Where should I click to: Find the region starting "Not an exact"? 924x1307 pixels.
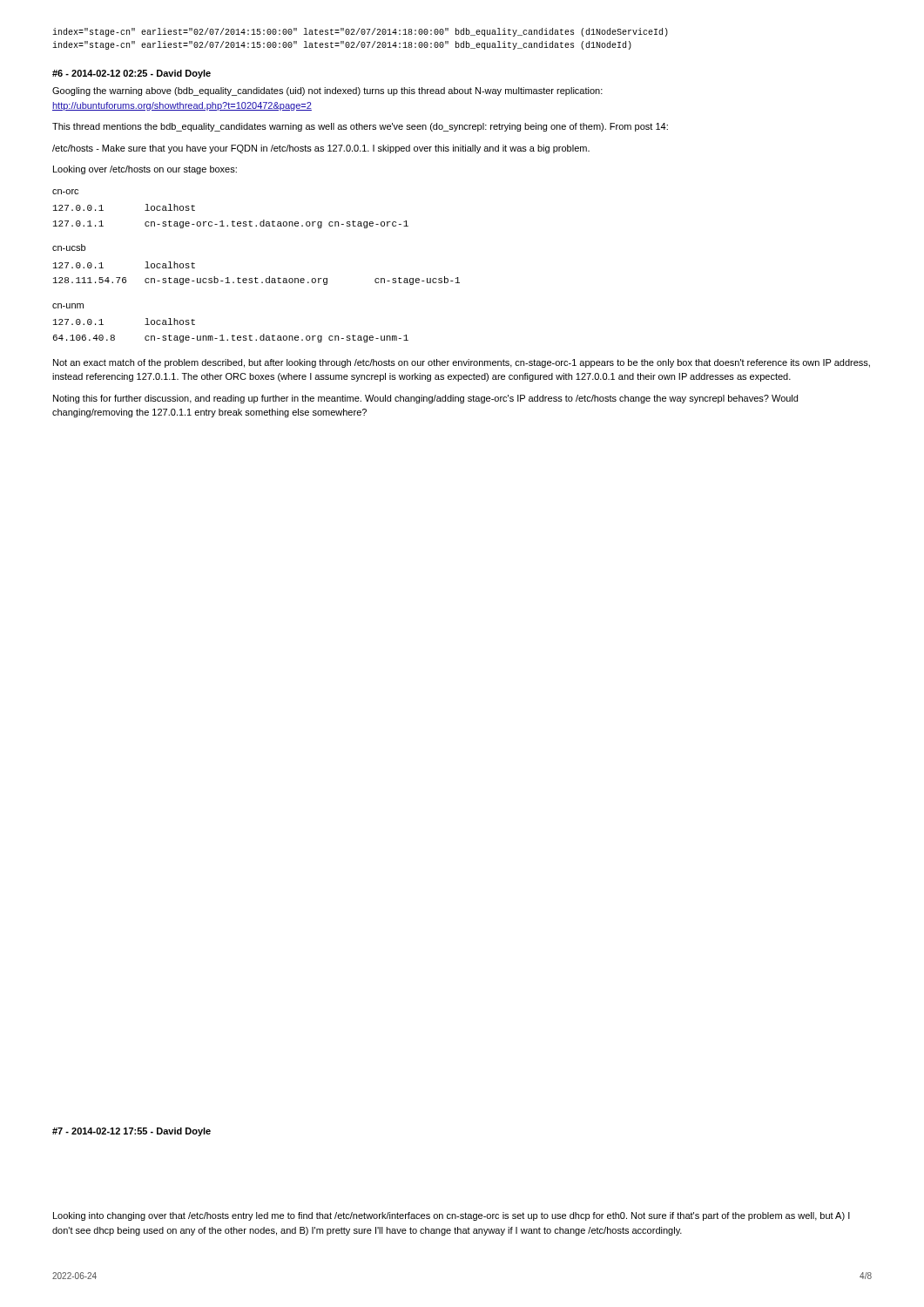click(462, 369)
